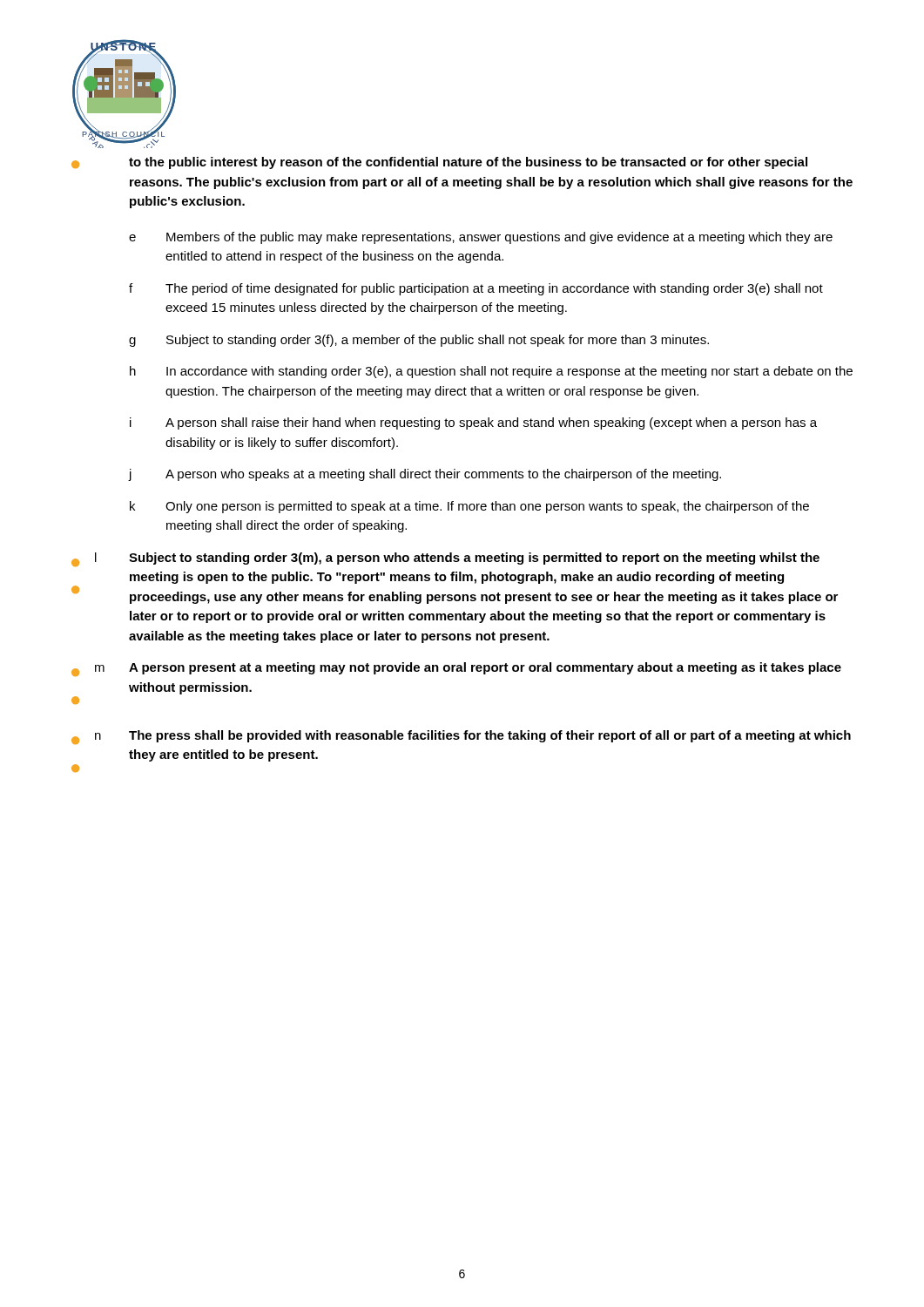The image size is (924, 1307).
Task: Locate the block starting "h In accordance with"
Action: (x=492, y=381)
